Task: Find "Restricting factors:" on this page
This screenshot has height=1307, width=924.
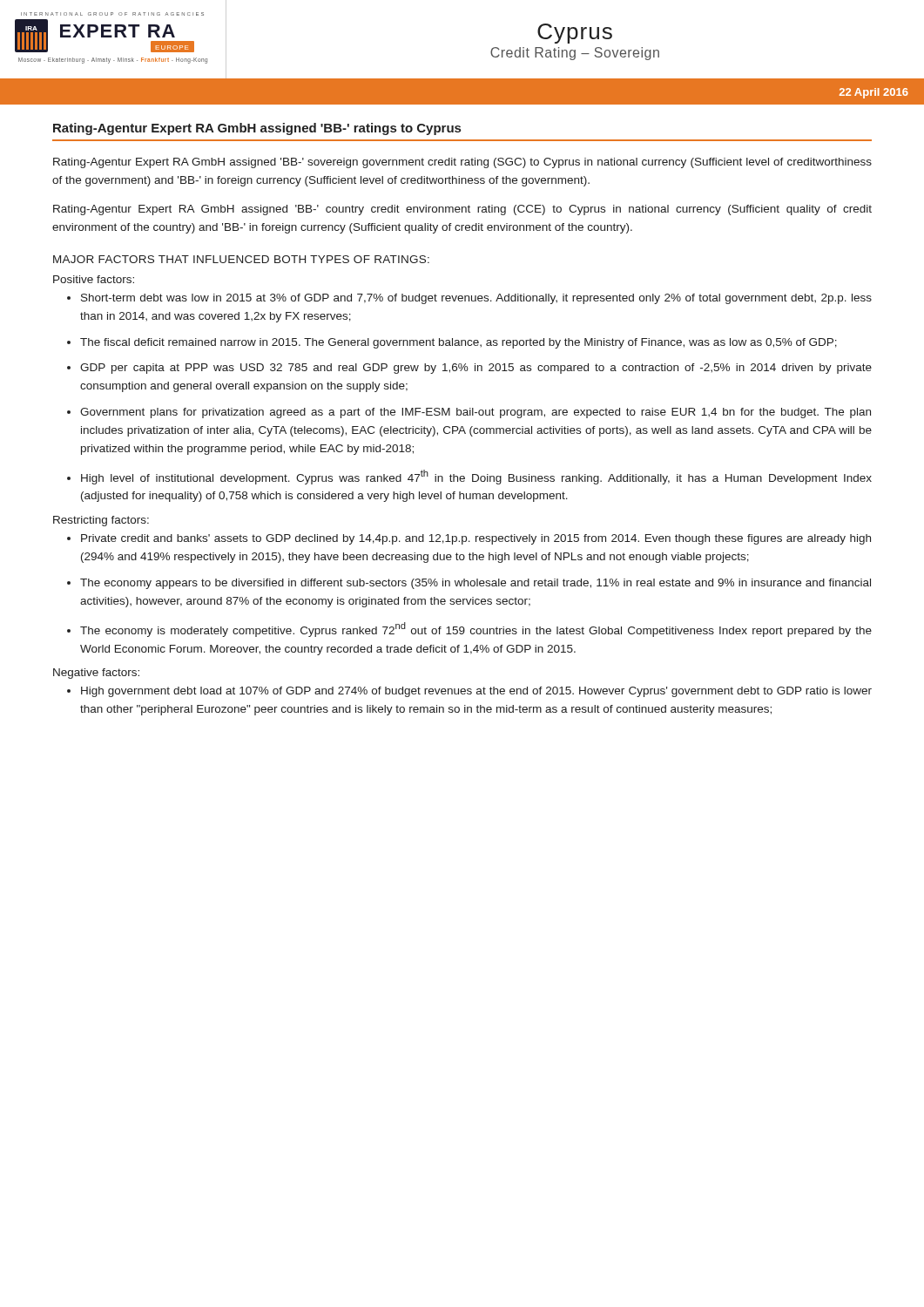Action: [101, 520]
